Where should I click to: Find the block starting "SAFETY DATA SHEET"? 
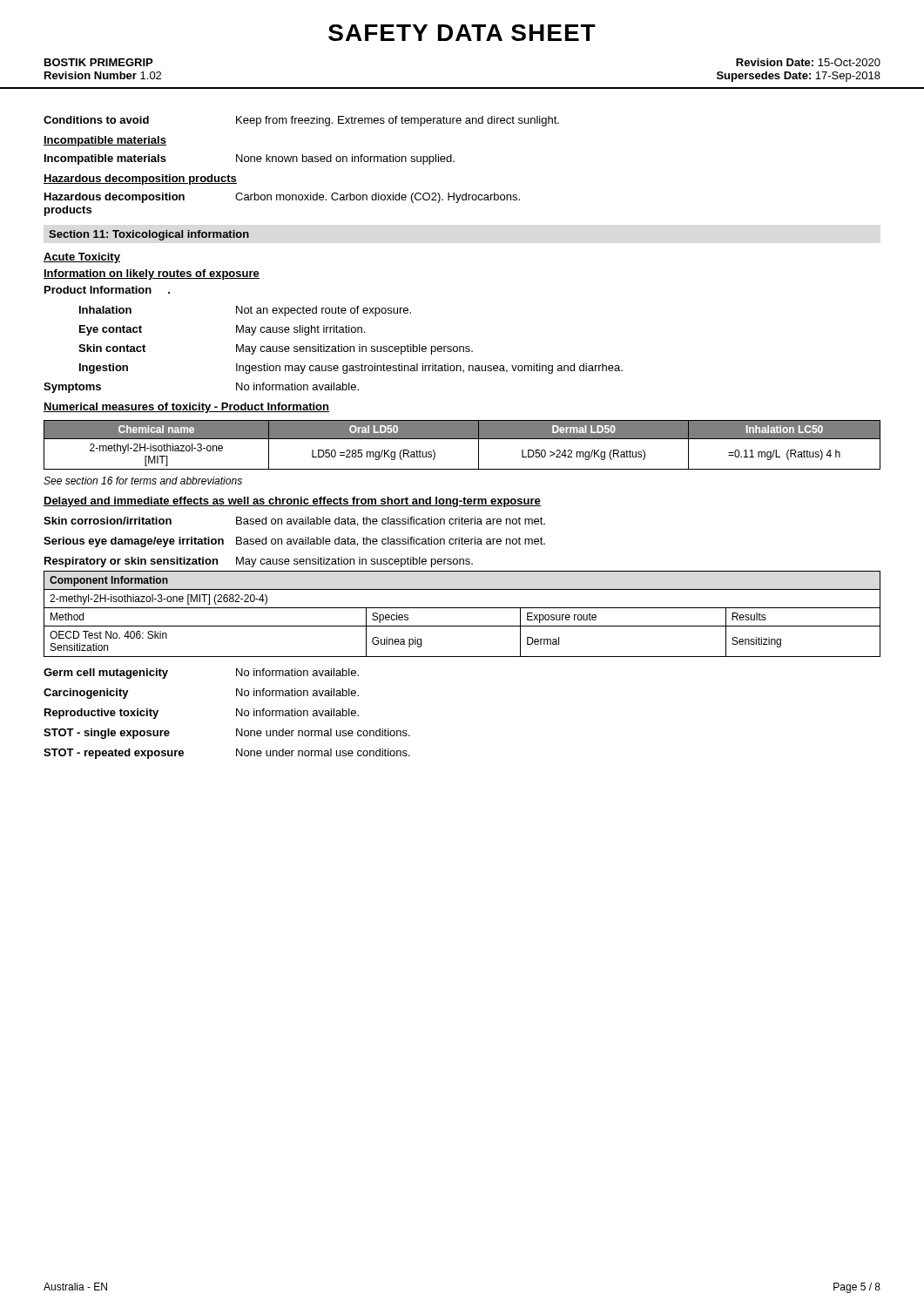(462, 33)
